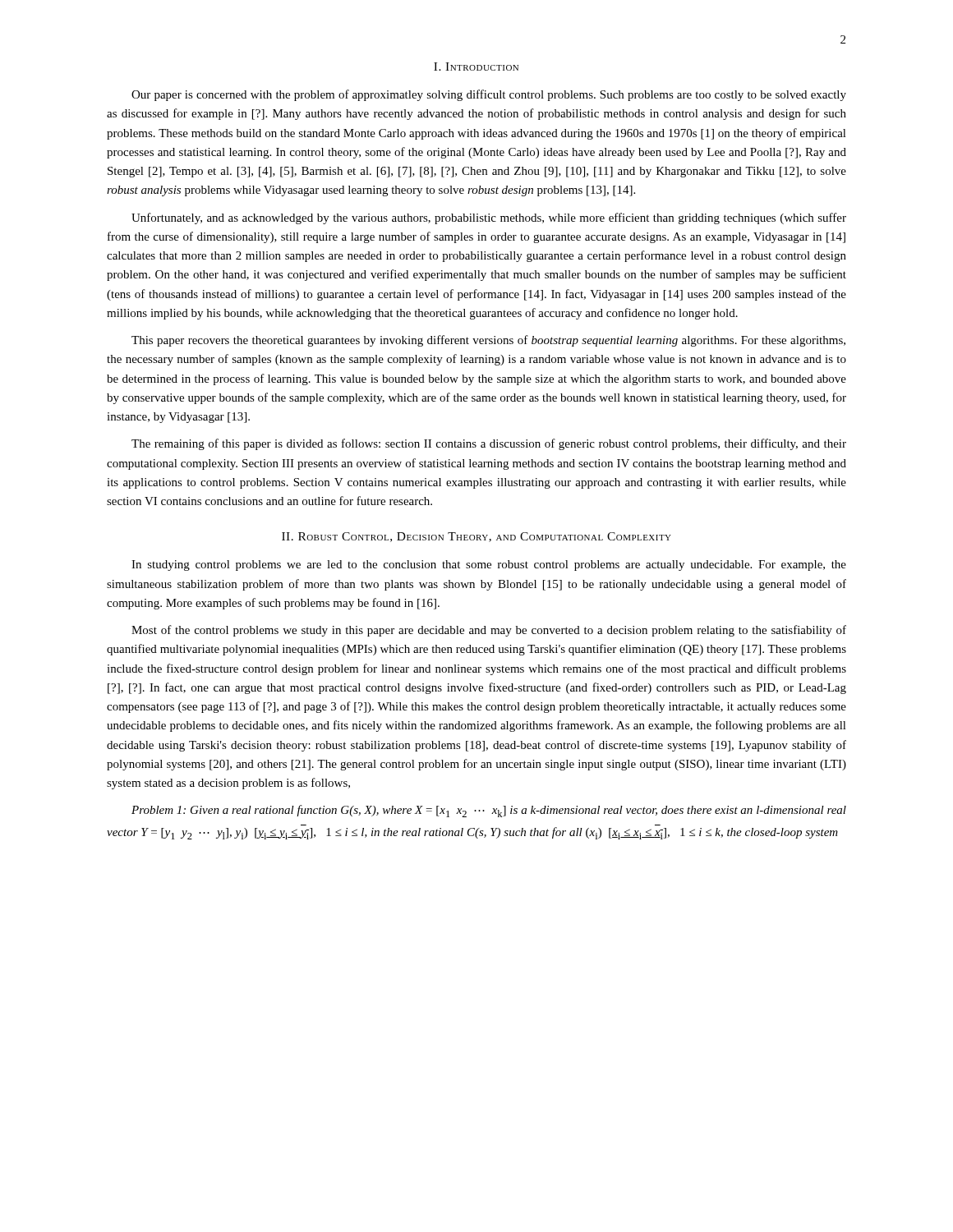This screenshot has height=1232, width=953.
Task: Click on the block starting "I. Introduction"
Action: (476, 66)
